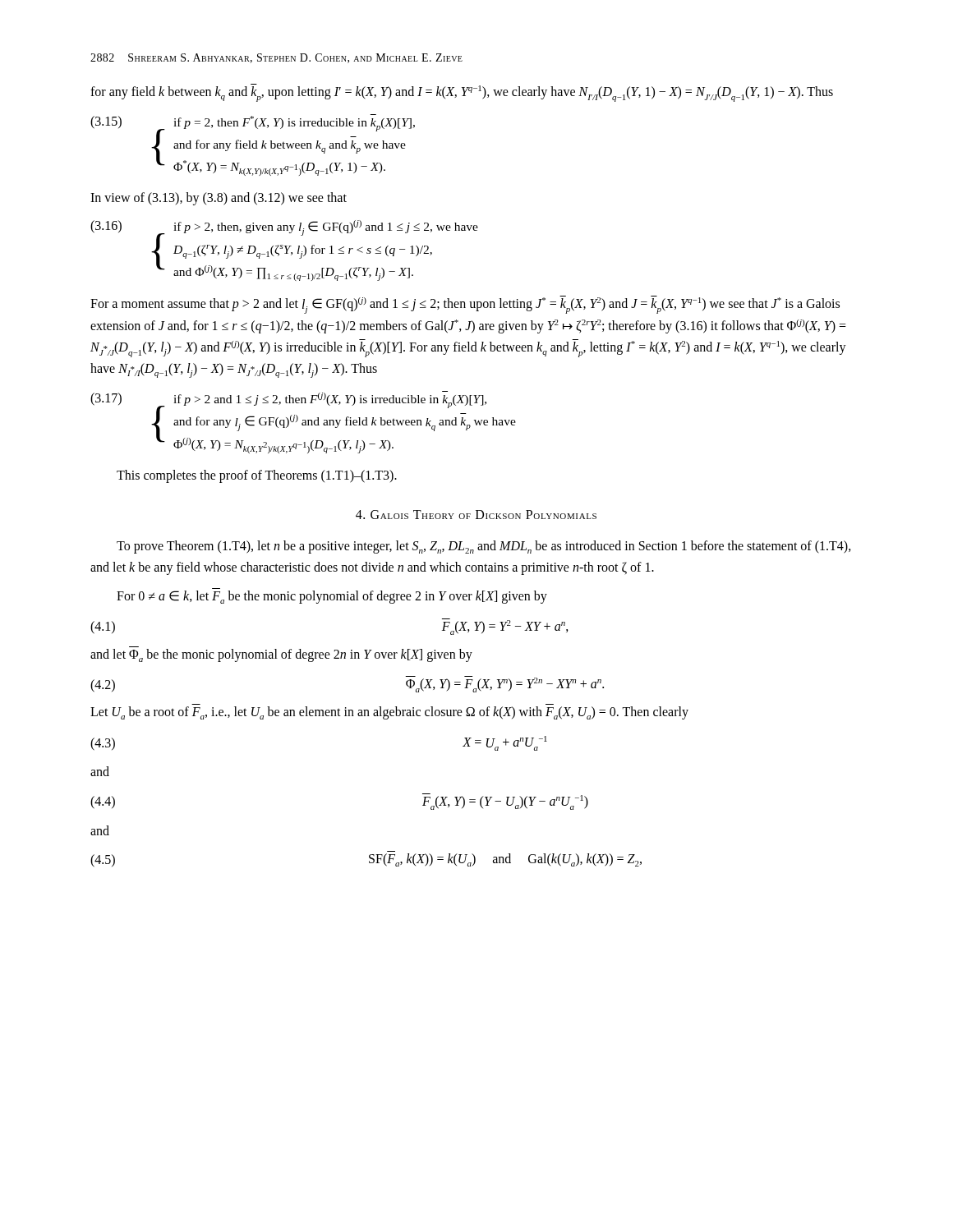Point to the block starting "This completes the proof of"
The height and width of the screenshot is (1232, 953).
click(257, 475)
